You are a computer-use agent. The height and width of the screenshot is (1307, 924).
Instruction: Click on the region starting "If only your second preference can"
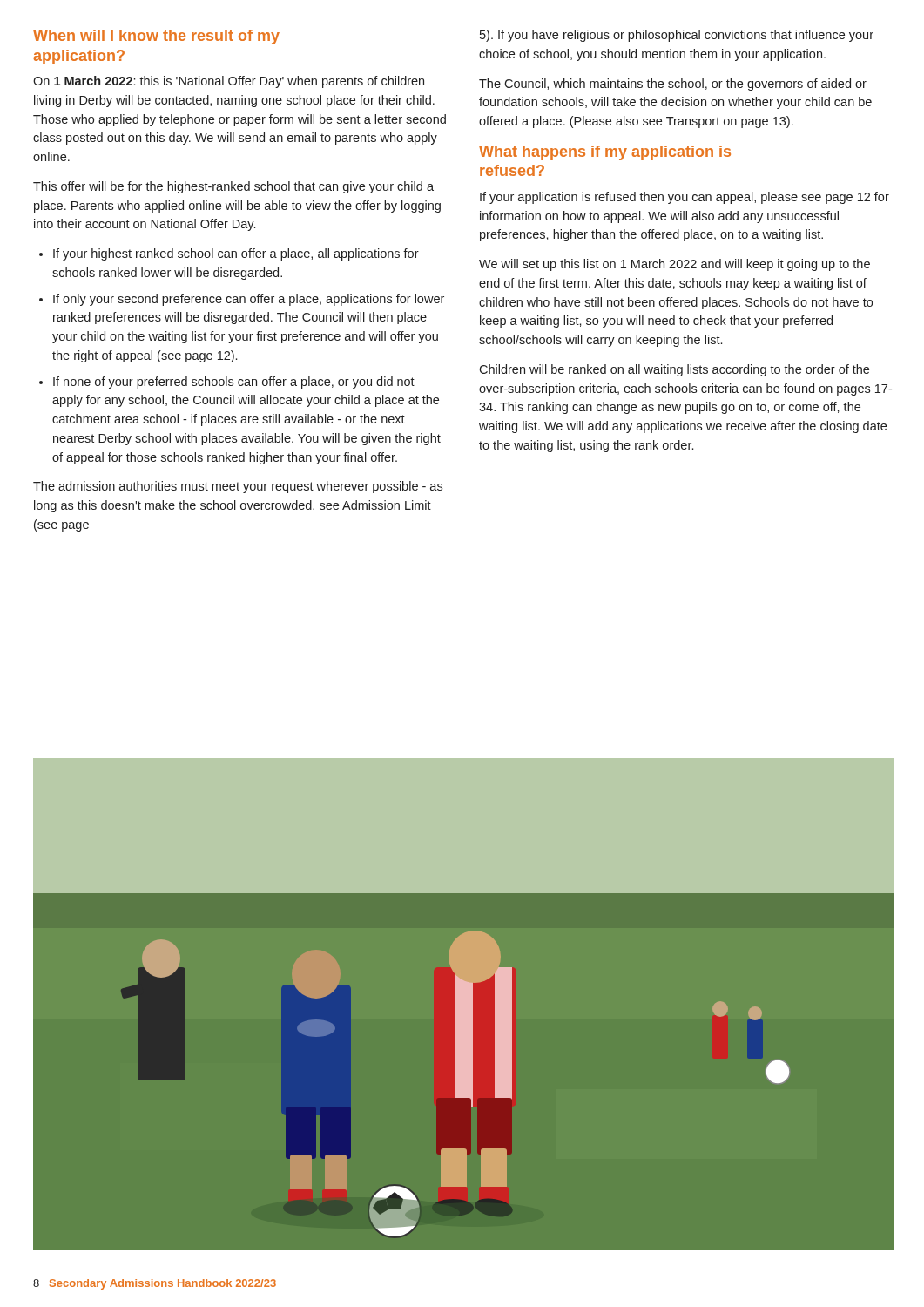(x=248, y=327)
